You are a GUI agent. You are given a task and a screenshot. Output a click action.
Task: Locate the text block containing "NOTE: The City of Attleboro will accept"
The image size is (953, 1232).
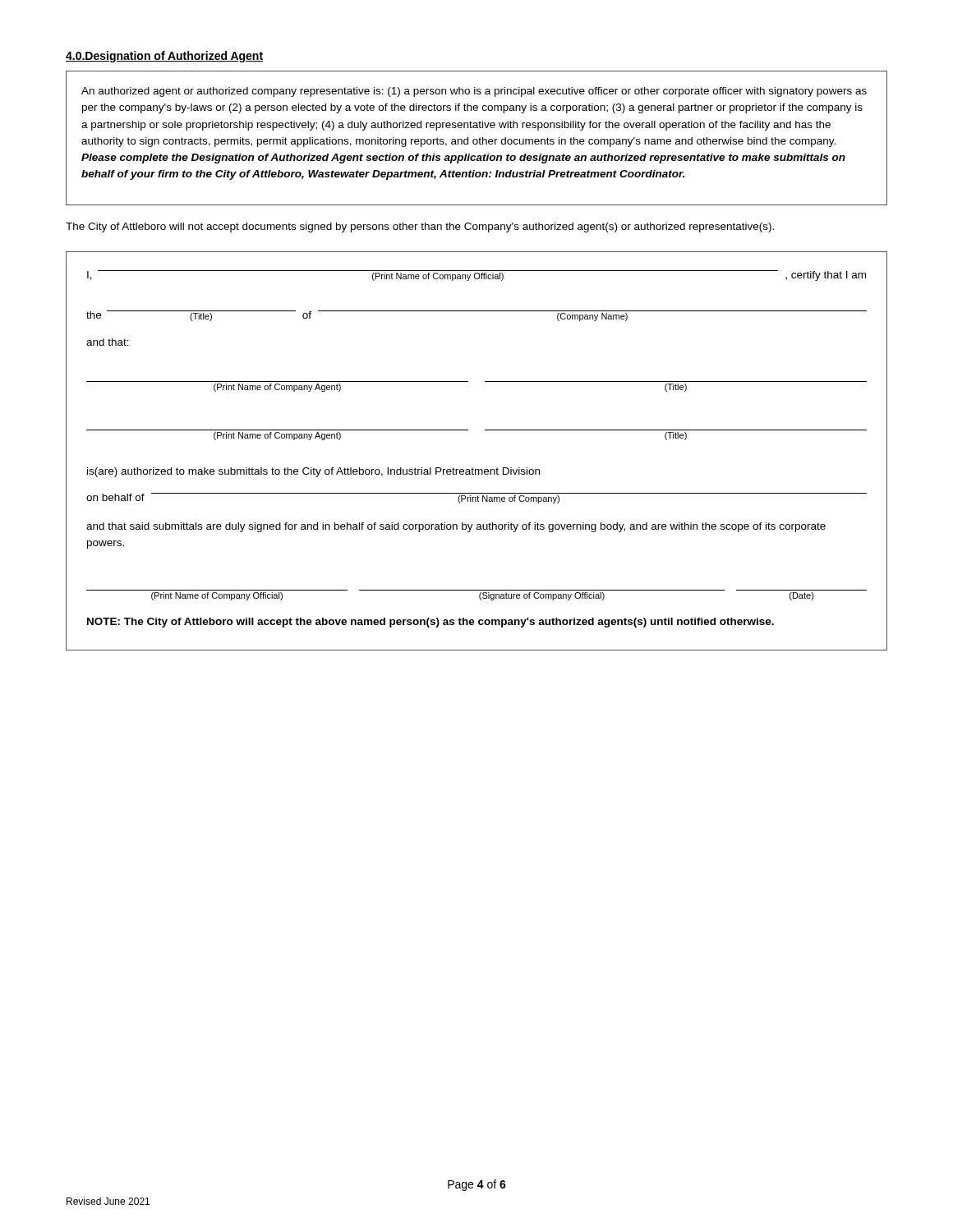[430, 621]
